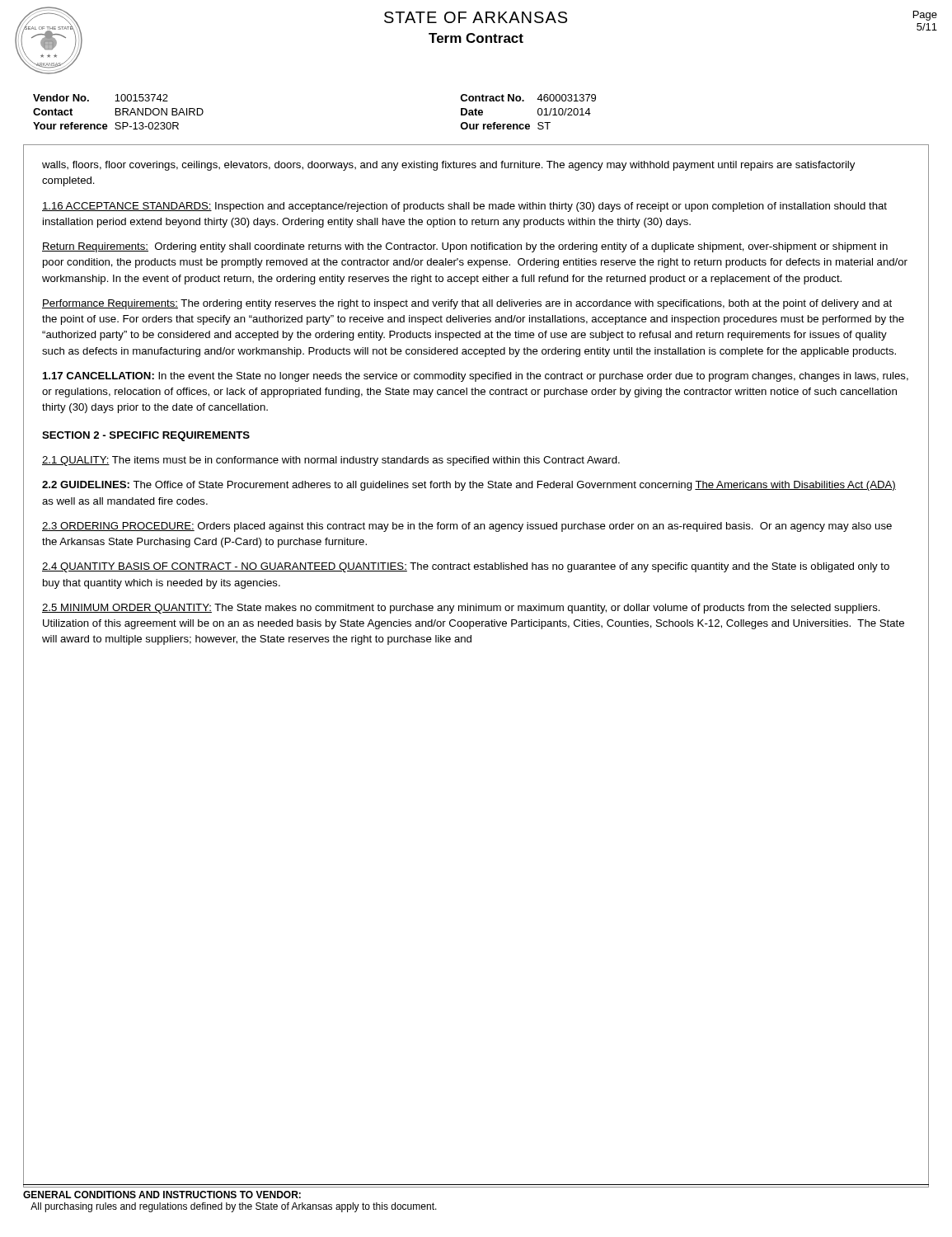Select the text block containing "4 QUANTITY BASIS OF CONTRACT"
Viewport: 952px width, 1237px height.
pos(466,574)
